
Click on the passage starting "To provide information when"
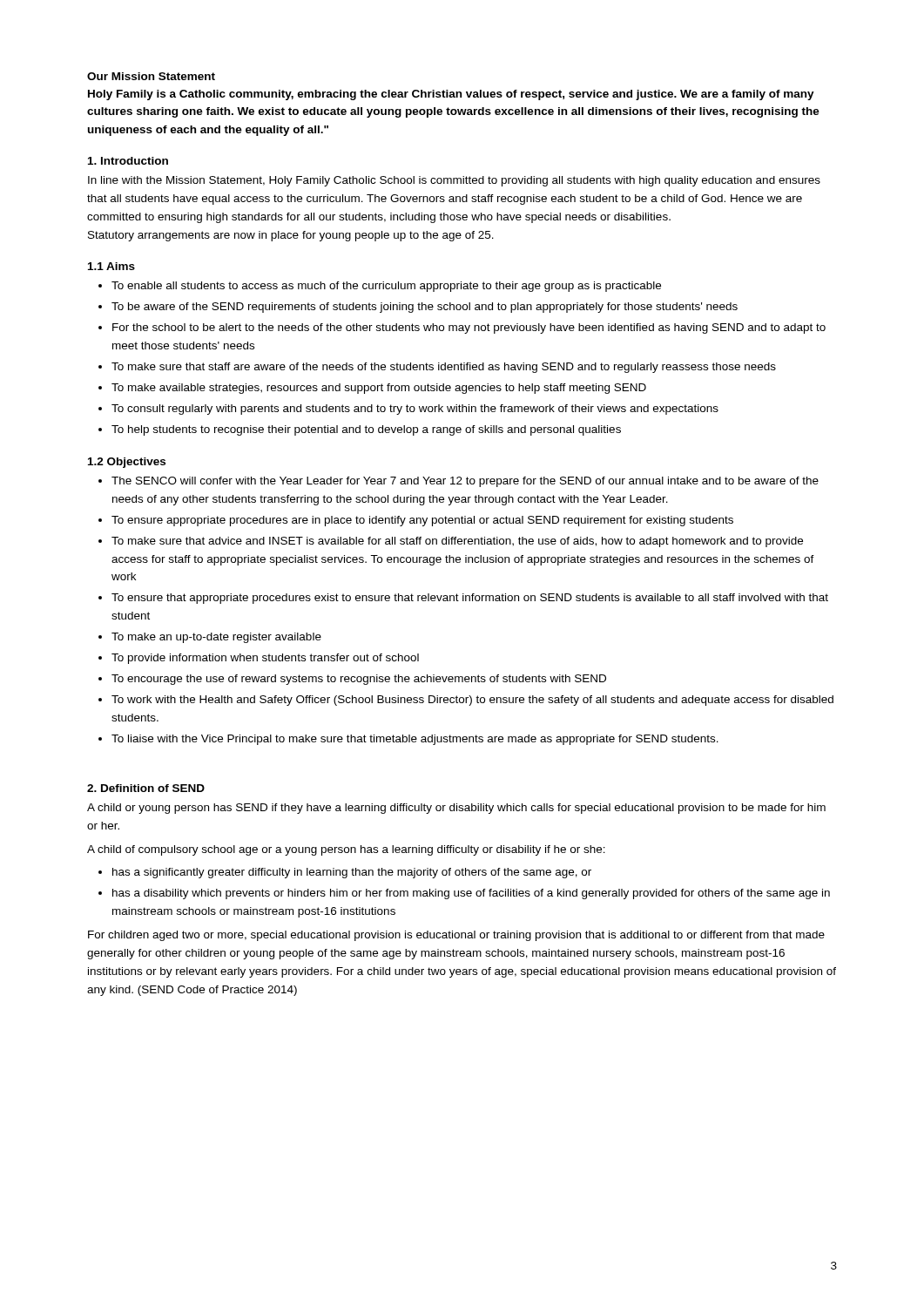pos(265,658)
